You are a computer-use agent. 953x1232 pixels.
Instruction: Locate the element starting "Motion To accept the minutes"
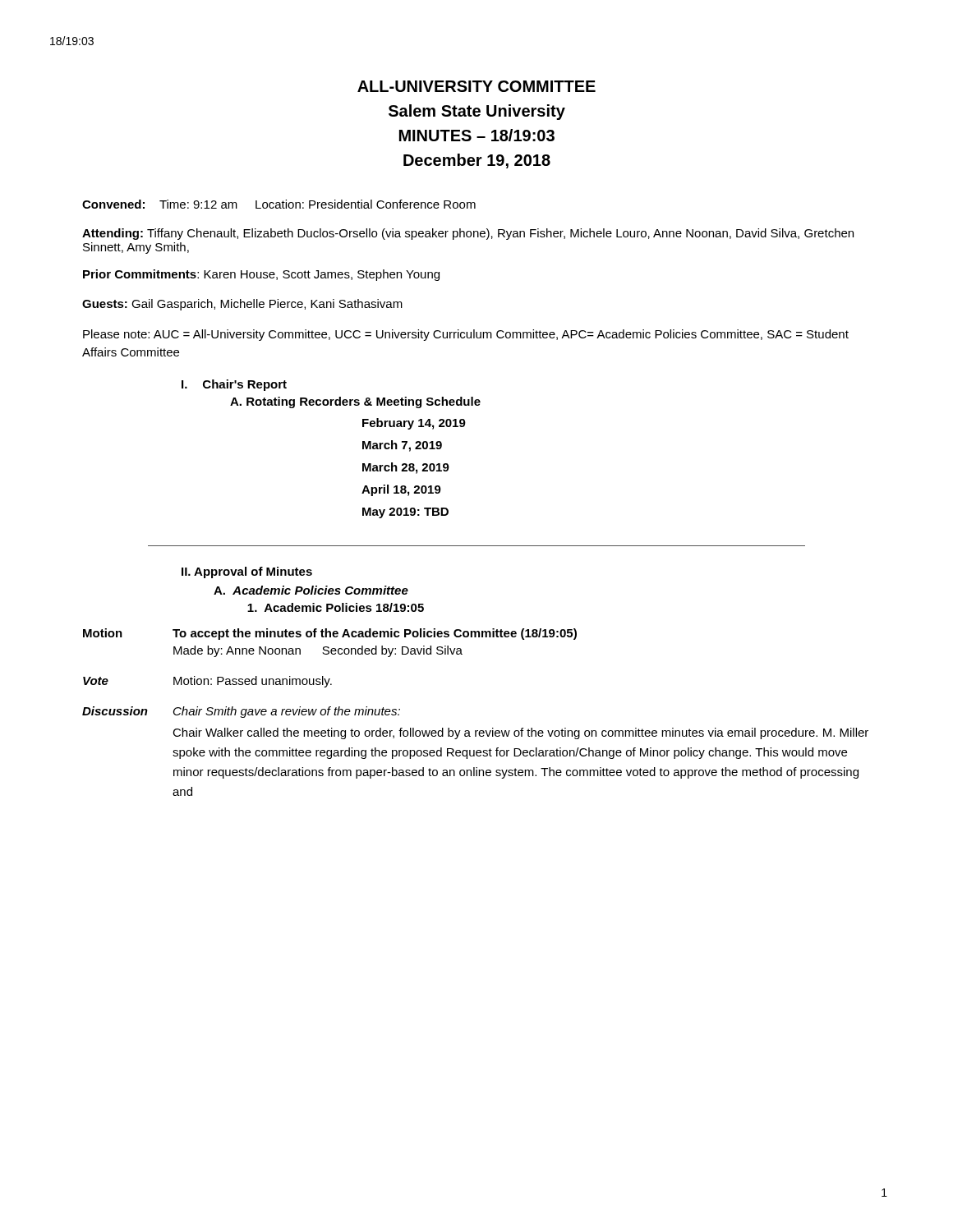[x=330, y=641]
